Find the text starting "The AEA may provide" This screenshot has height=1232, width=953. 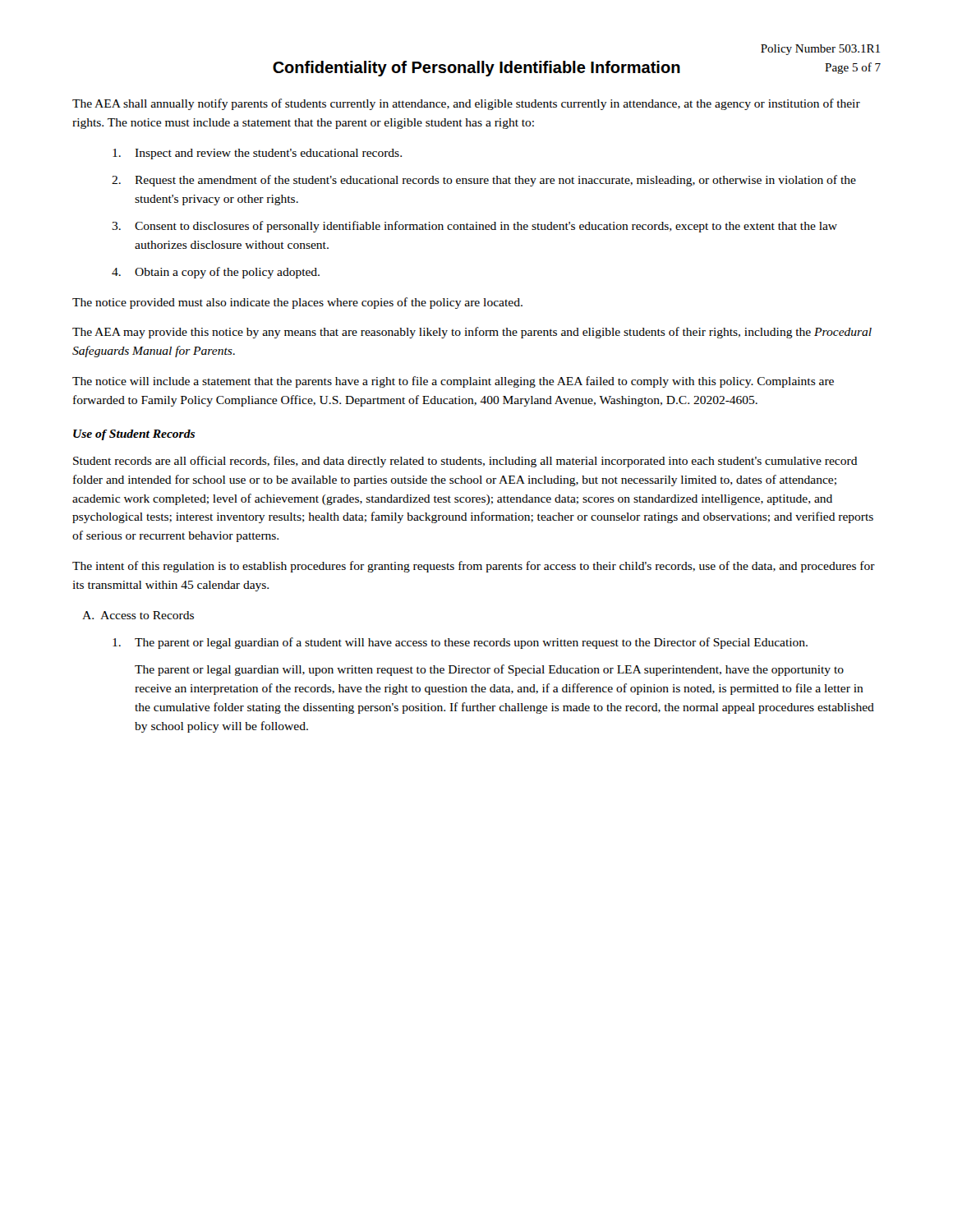(x=472, y=341)
